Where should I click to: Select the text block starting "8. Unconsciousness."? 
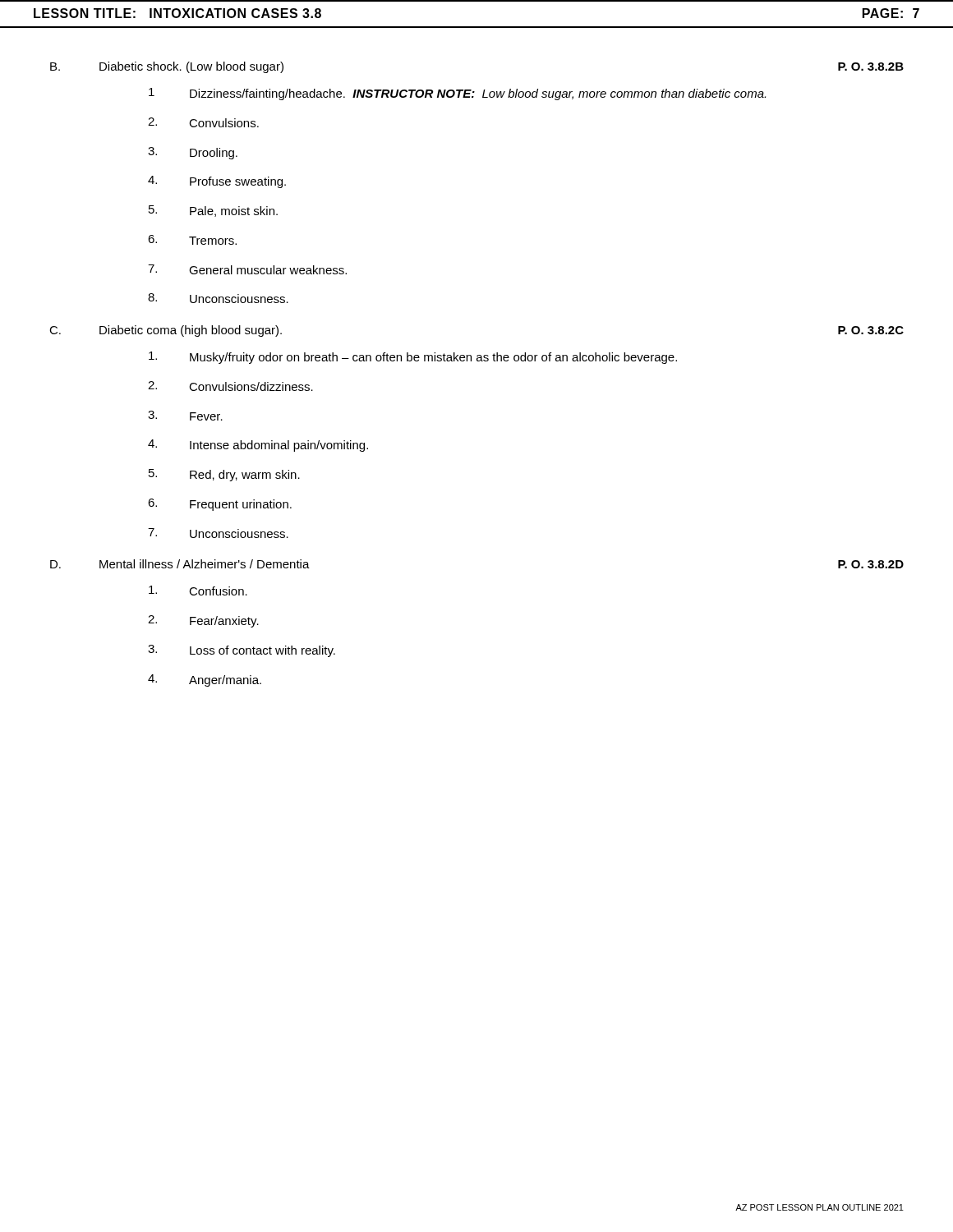(x=218, y=298)
